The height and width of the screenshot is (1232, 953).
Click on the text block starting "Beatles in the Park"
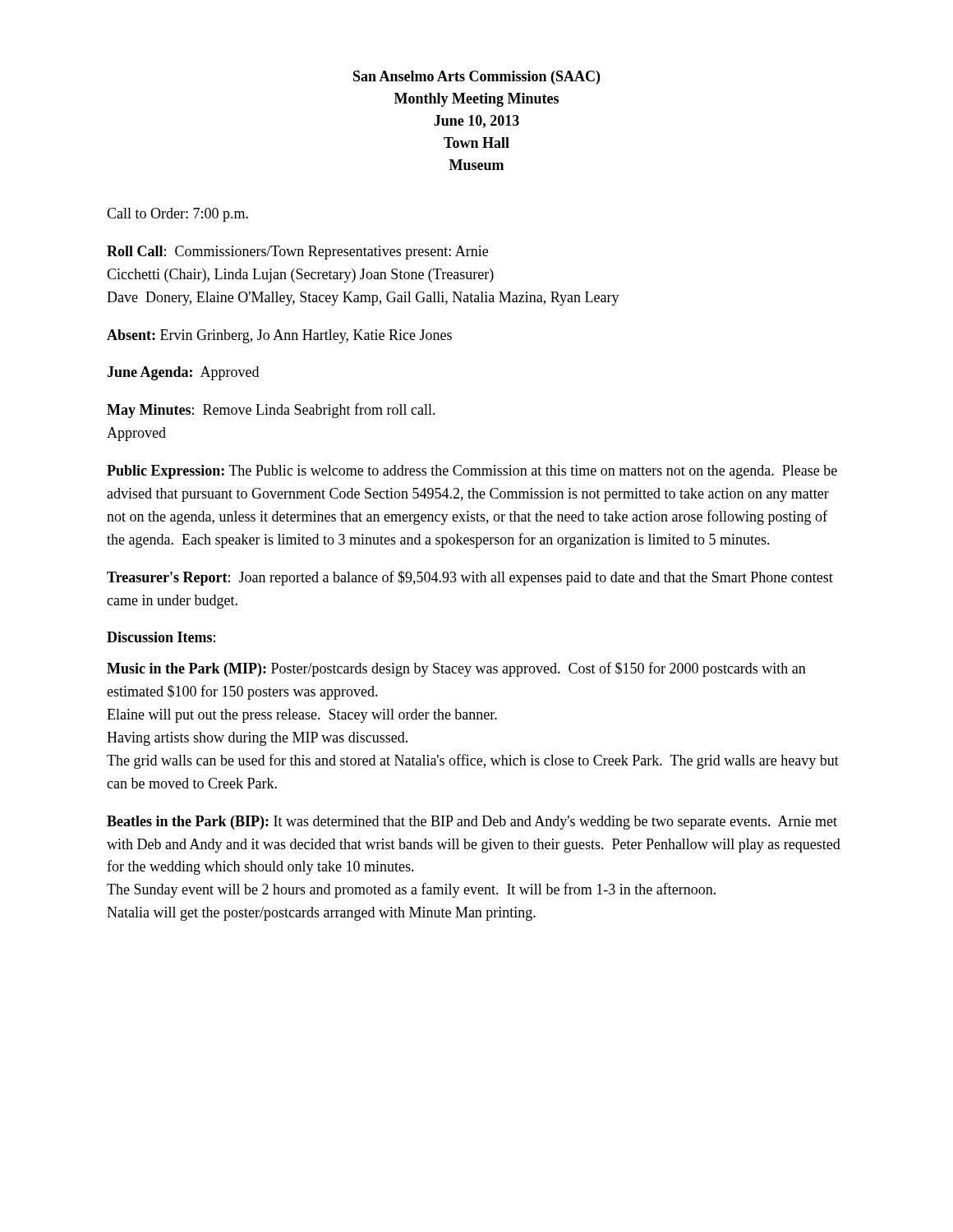click(472, 823)
